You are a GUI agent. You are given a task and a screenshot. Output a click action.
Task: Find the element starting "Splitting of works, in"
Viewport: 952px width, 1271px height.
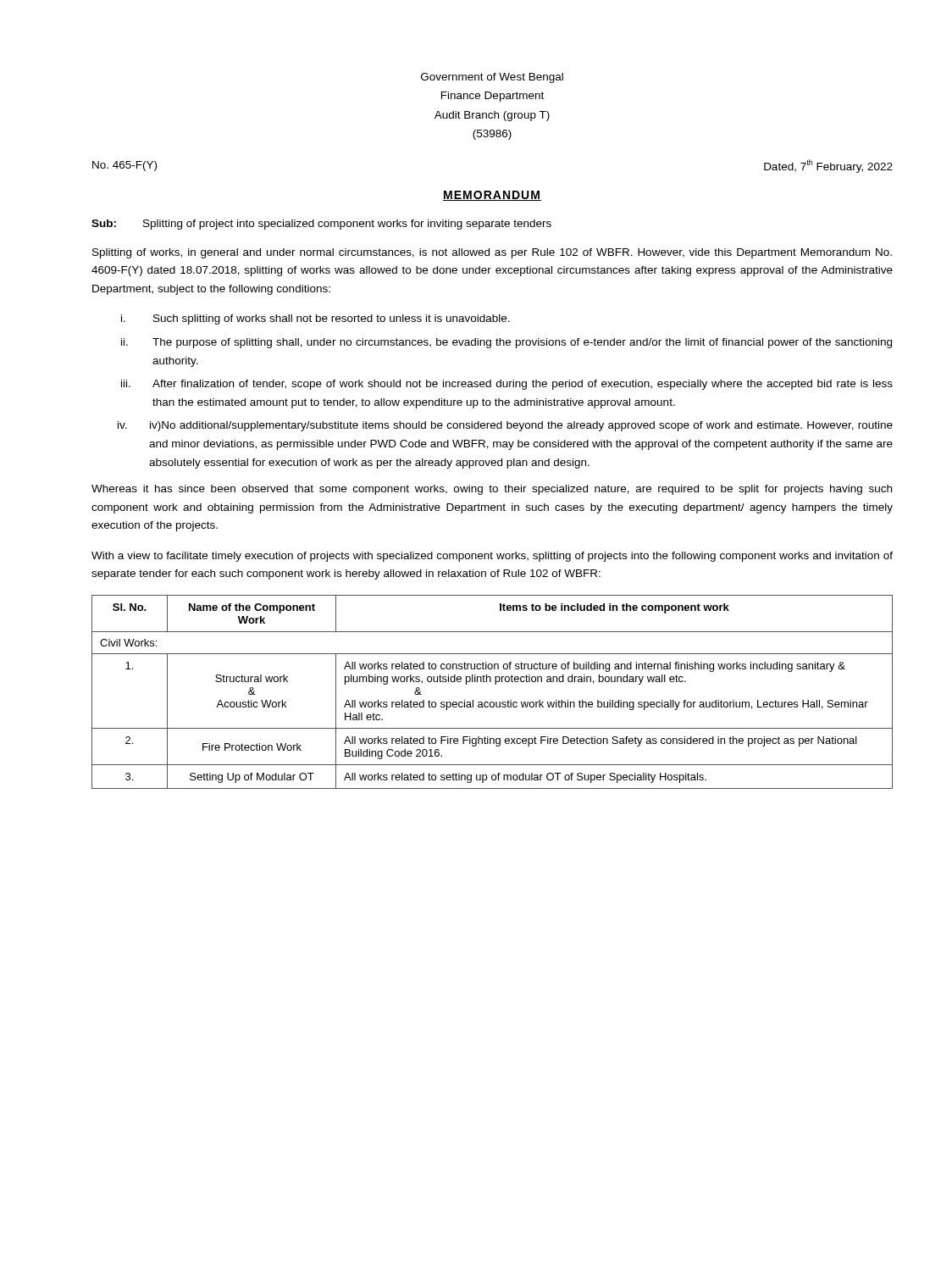(492, 270)
